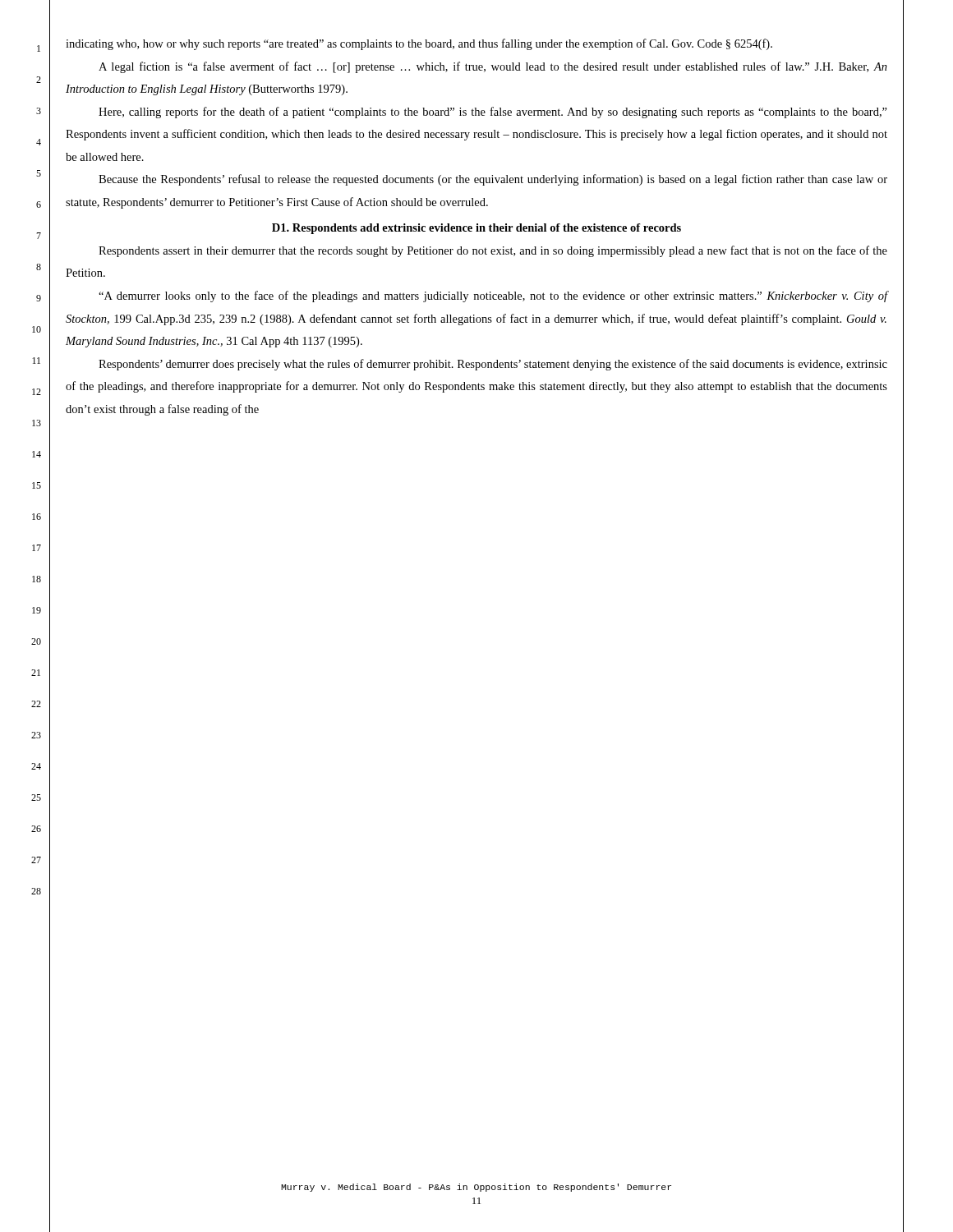The image size is (953, 1232).
Task: Locate the block of text that opens with "A legal fiction is “a false"
Action: 476,77
